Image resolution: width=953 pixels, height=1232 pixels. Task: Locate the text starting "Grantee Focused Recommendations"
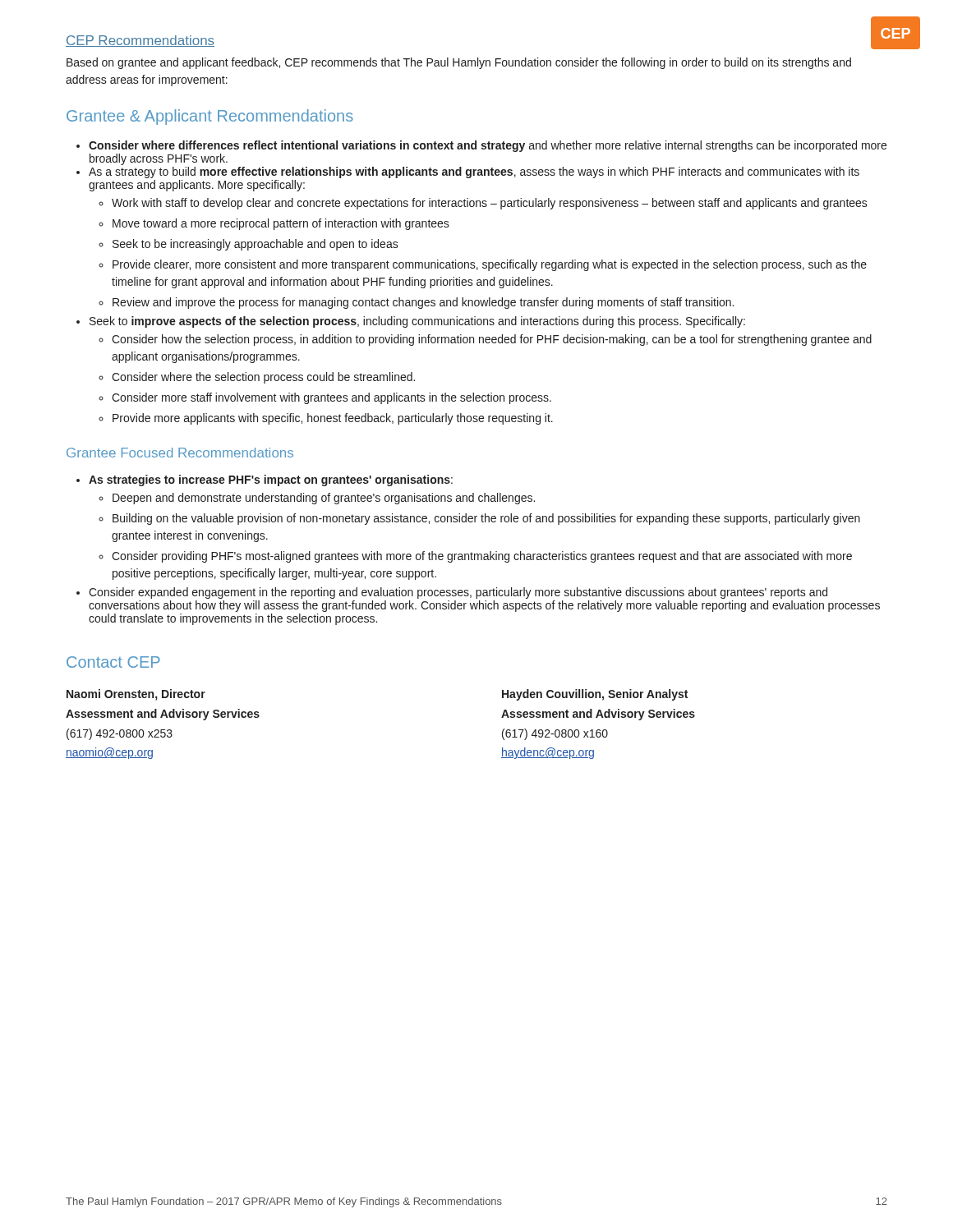pyautogui.click(x=180, y=453)
